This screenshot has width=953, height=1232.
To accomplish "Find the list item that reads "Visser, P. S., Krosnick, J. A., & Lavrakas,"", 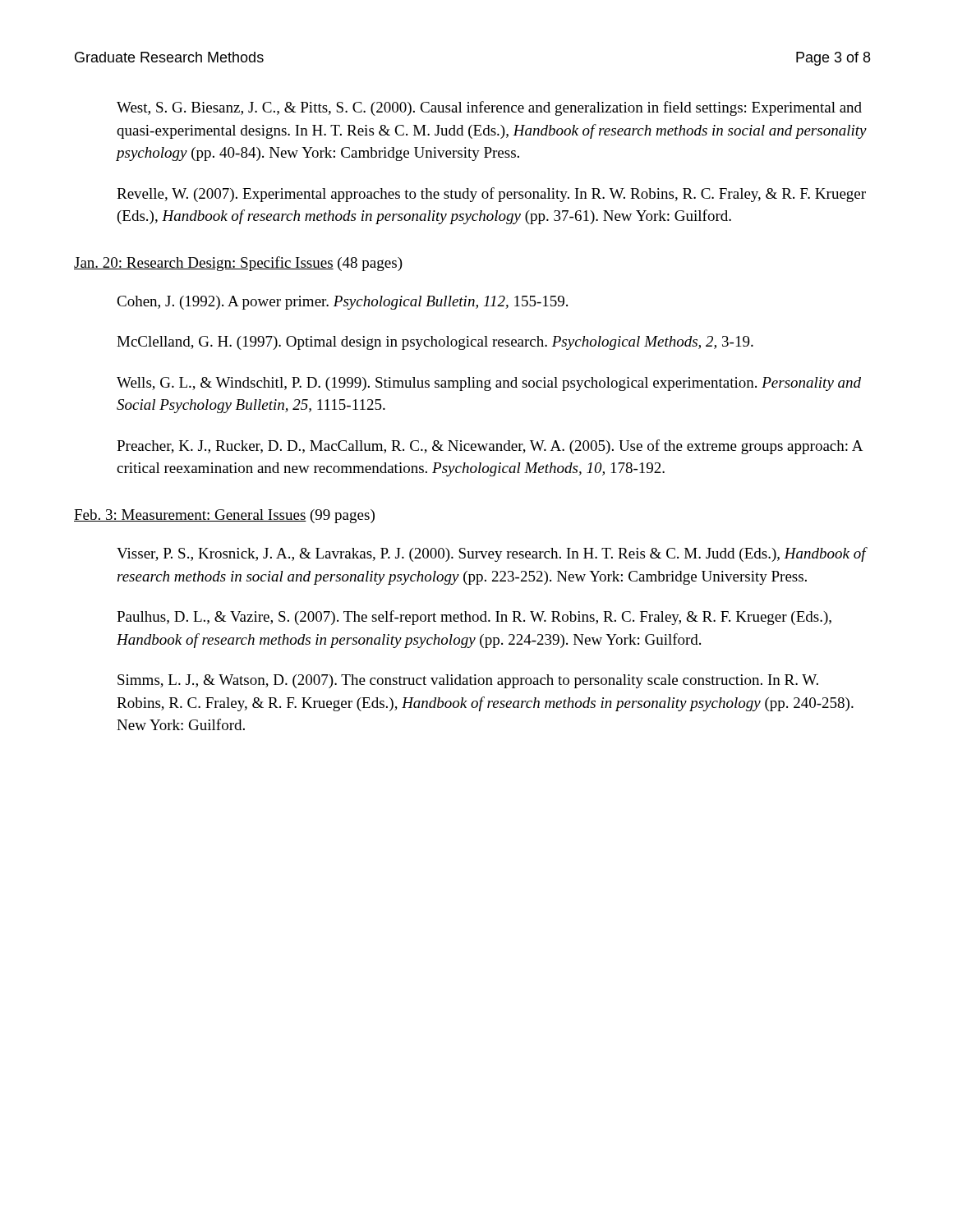I will coord(472,565).
